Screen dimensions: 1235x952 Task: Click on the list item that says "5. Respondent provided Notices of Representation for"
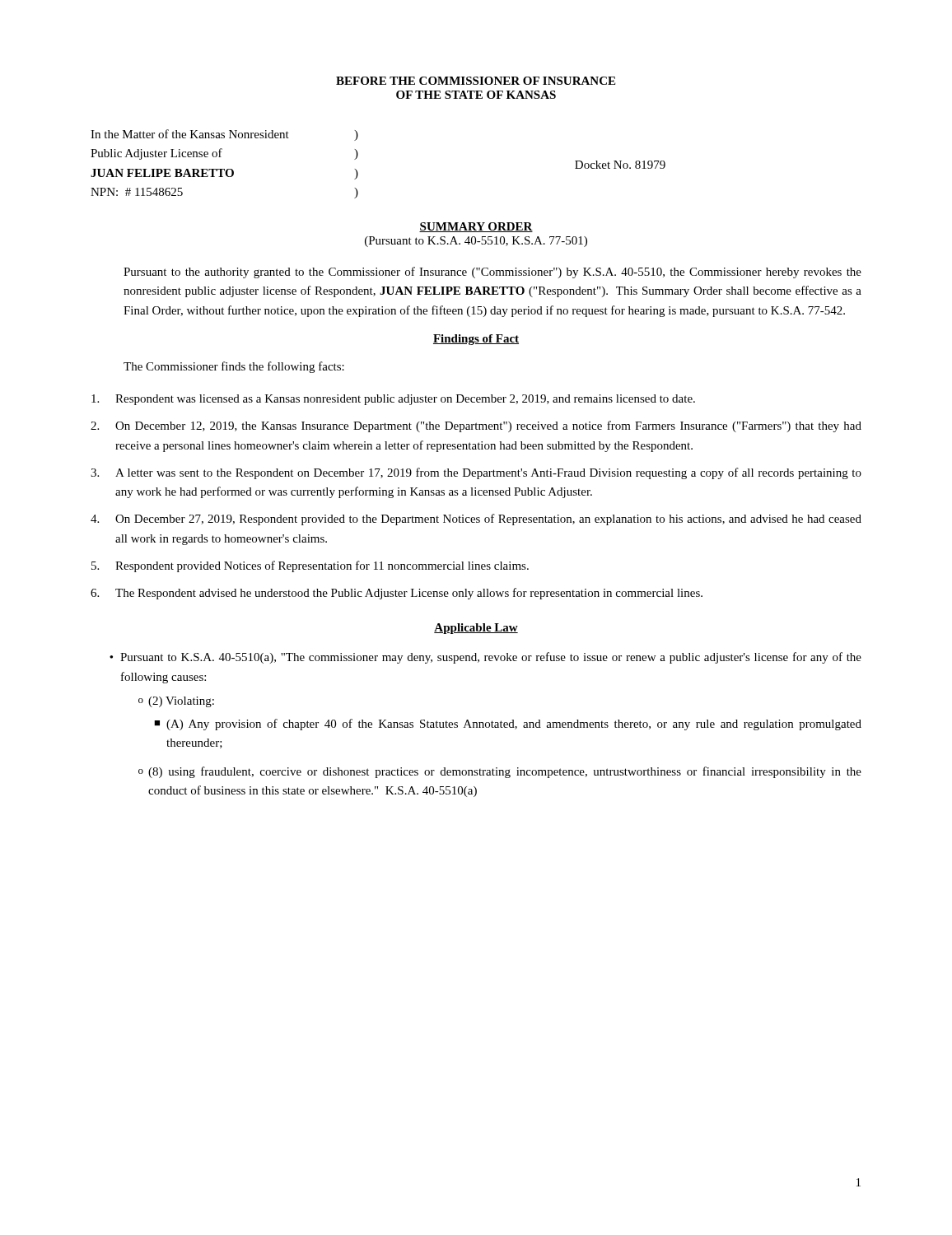476,566
